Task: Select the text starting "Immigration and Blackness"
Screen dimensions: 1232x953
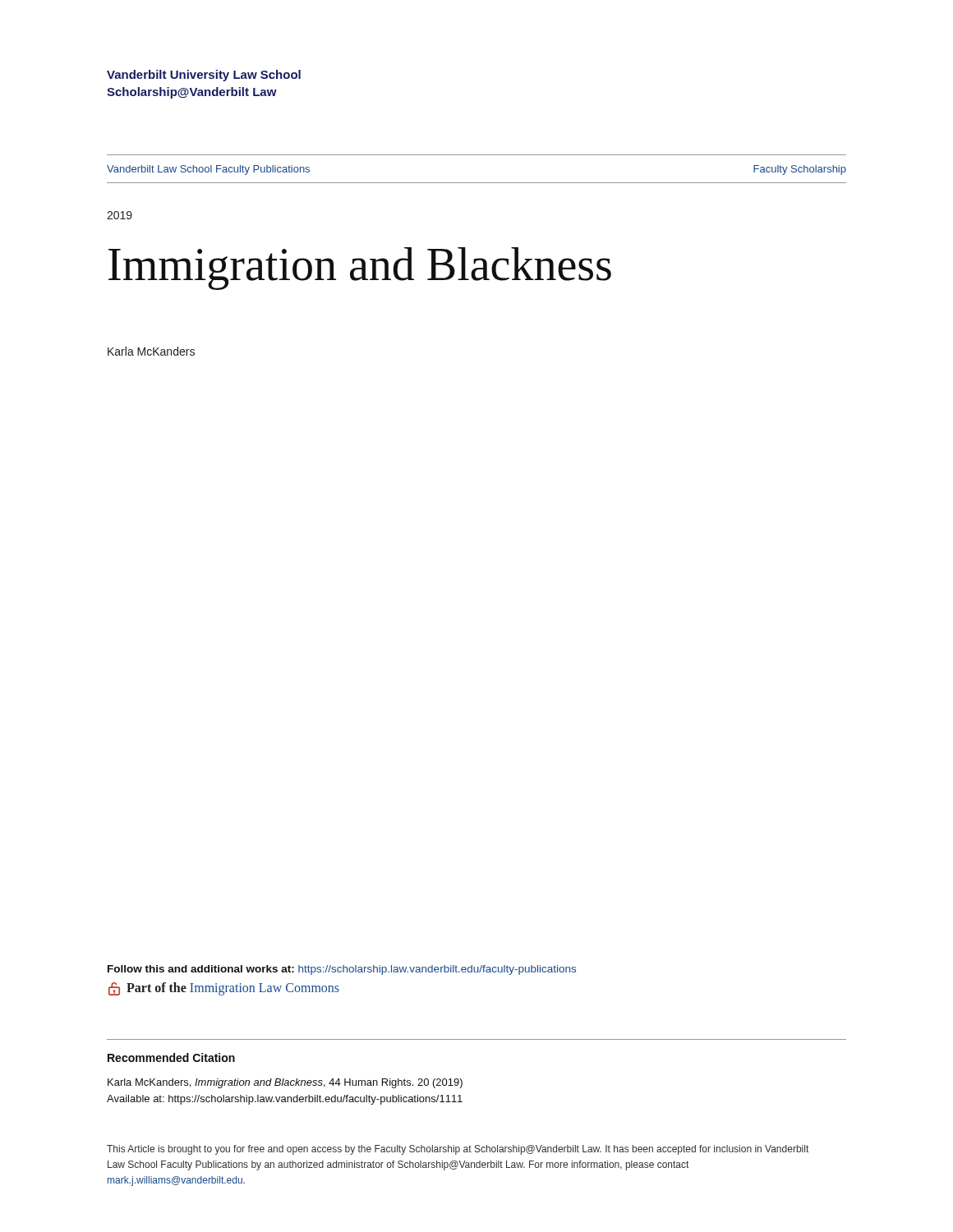Action: [415, 265]
